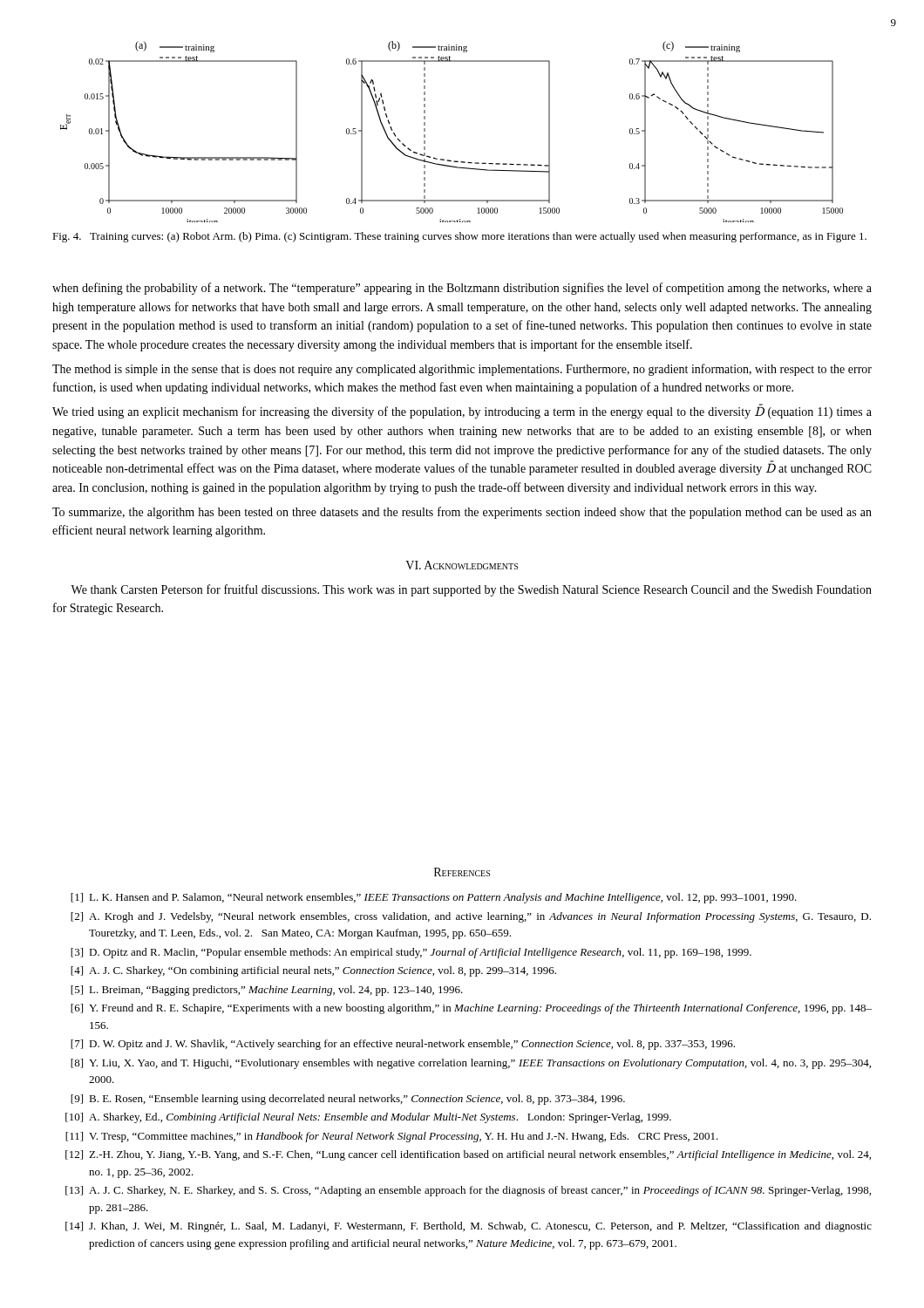The width and height of the screenshot is (924, 1308).
Task: Locate the list item that says "[3] D. Opitz and R. Maclin, “Popular"
Action: click(x=462, y=952)
